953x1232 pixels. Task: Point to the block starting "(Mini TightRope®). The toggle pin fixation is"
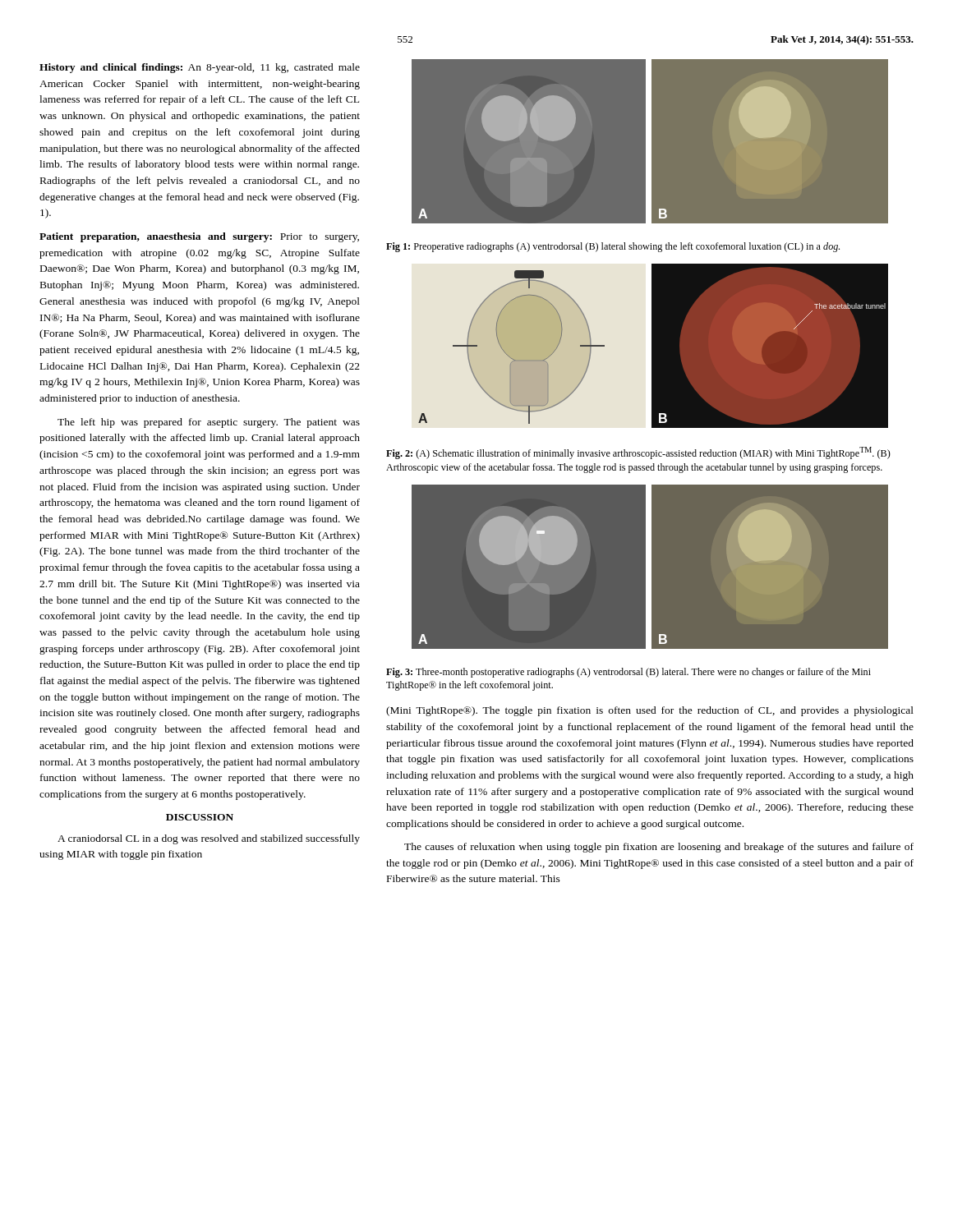coord(650,767)
